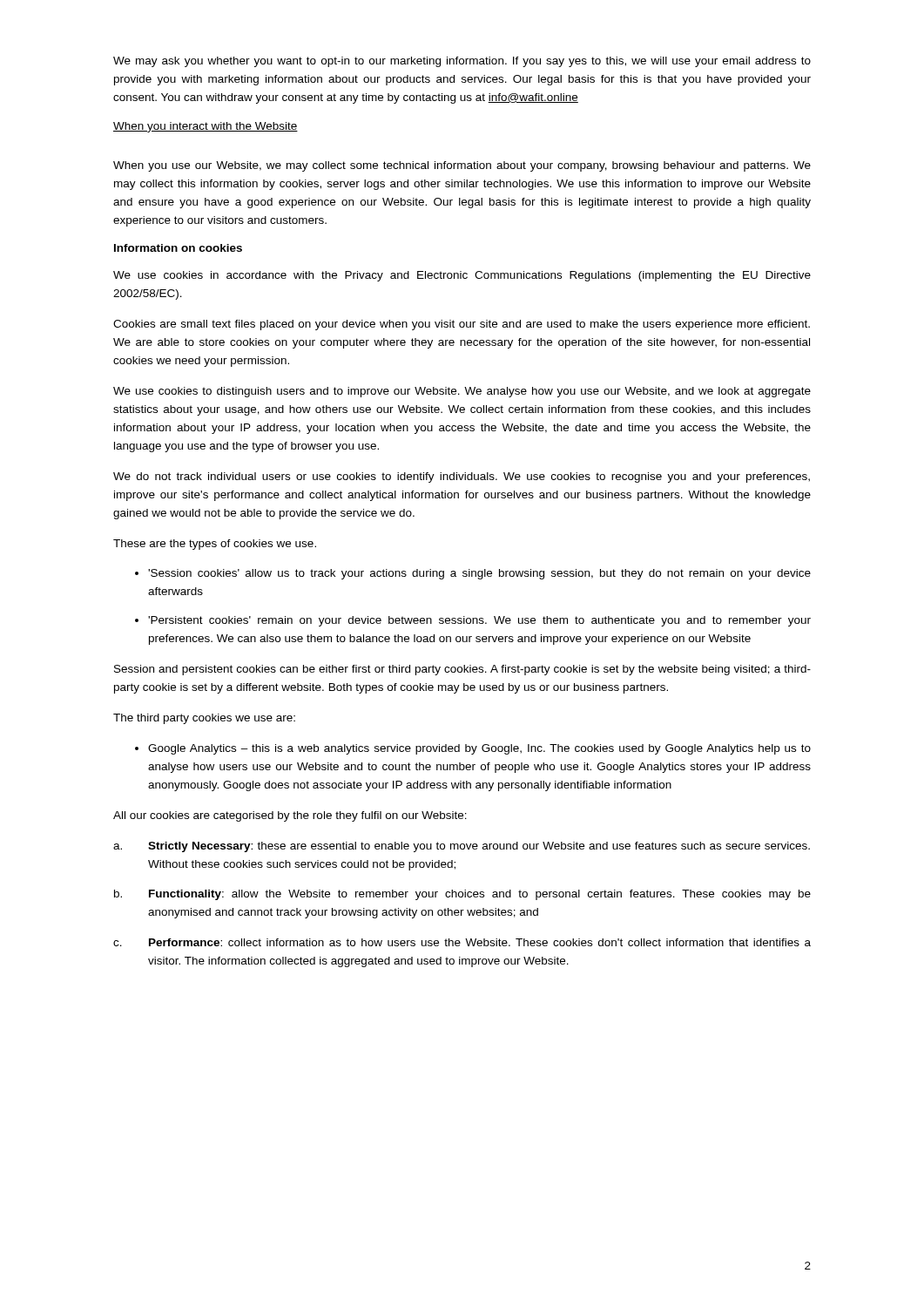This screenshot has width=924, height=1307.
Task: Find "The third party cookies we use are:" on this page
Action: (x=205, y=718)
